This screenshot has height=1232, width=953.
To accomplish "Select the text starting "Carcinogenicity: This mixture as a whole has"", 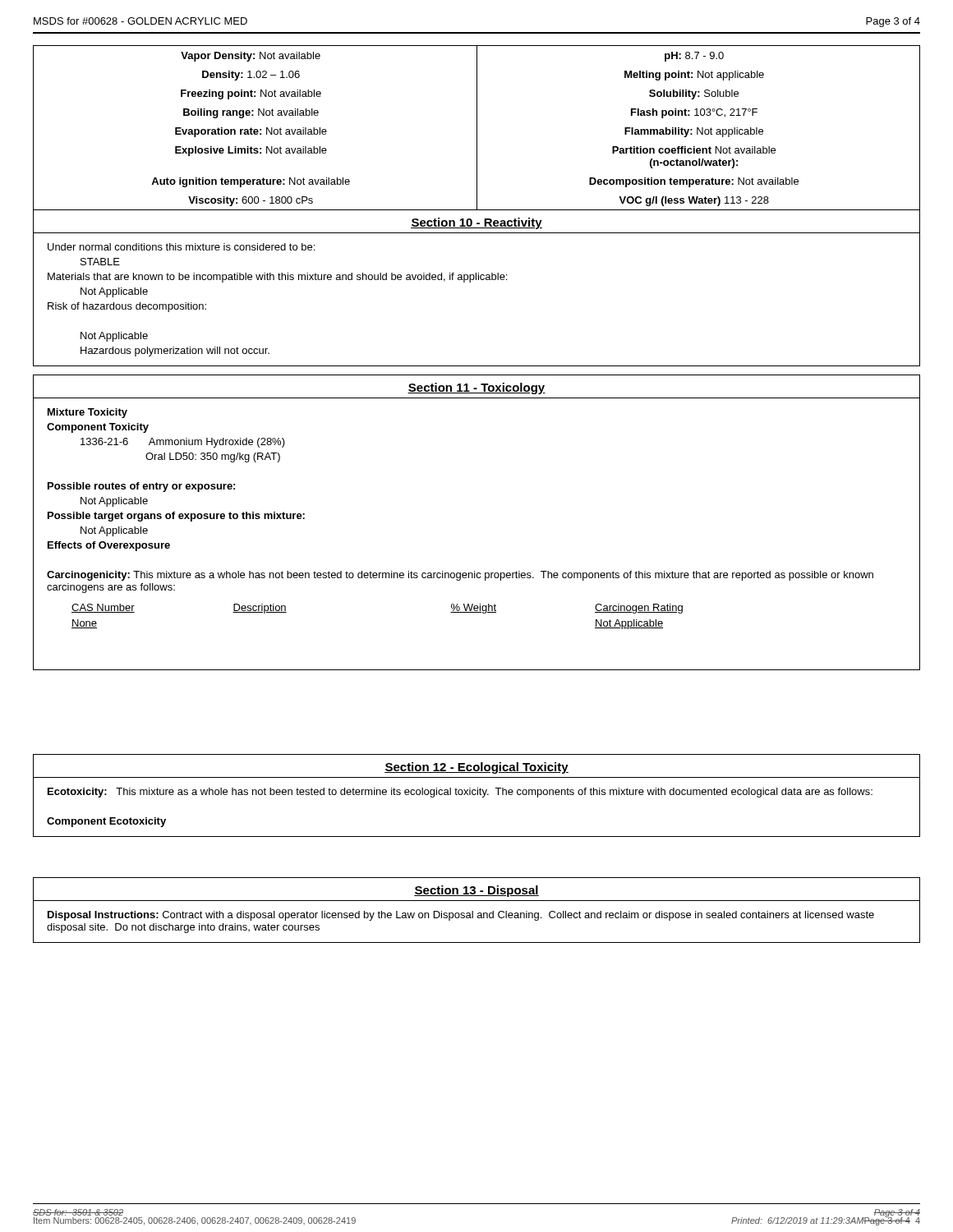I will pyautogui.click(x=476, y=581).
